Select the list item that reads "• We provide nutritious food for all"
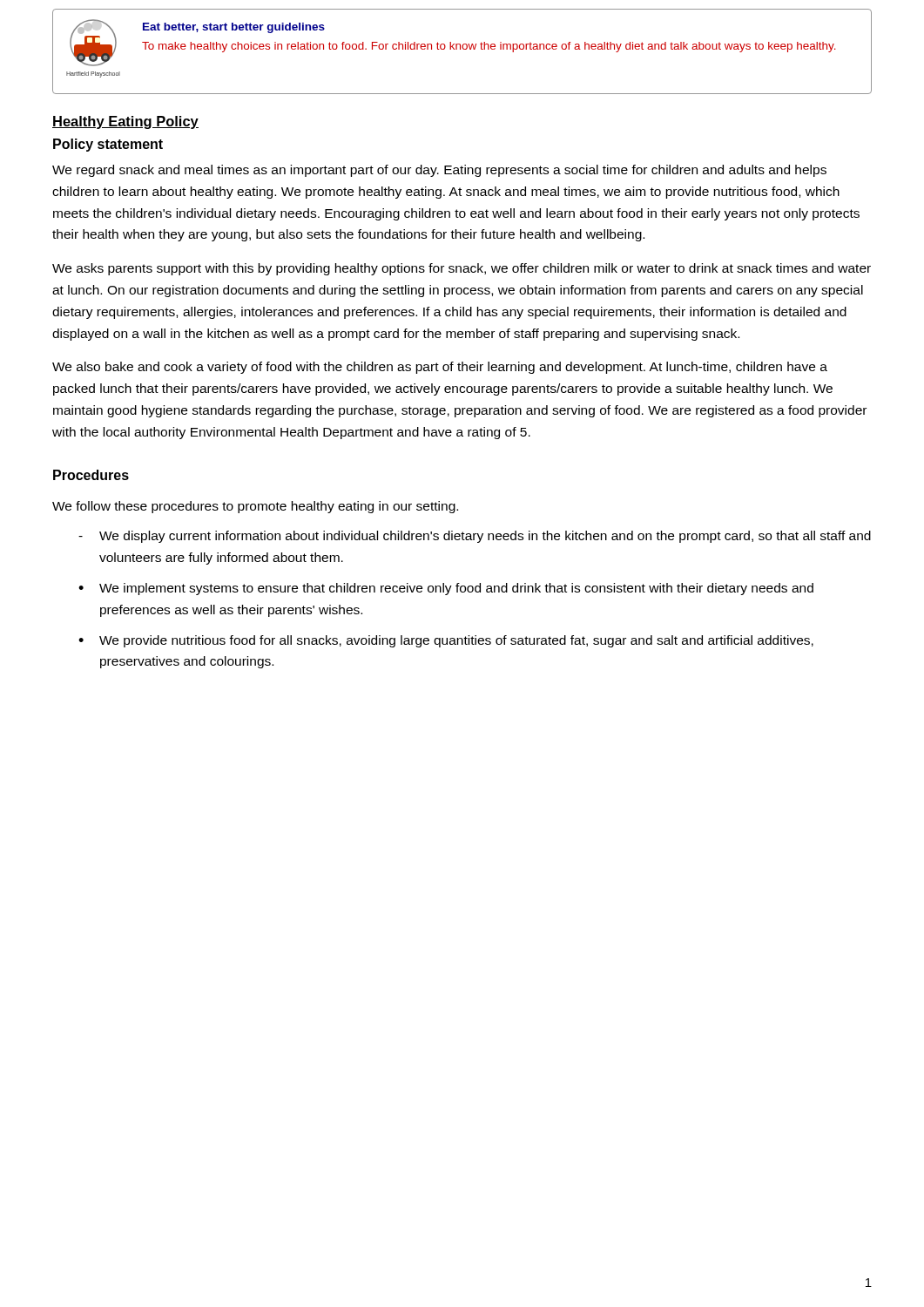This screenshot has width=924, height=1307. [x=475, y=651]
